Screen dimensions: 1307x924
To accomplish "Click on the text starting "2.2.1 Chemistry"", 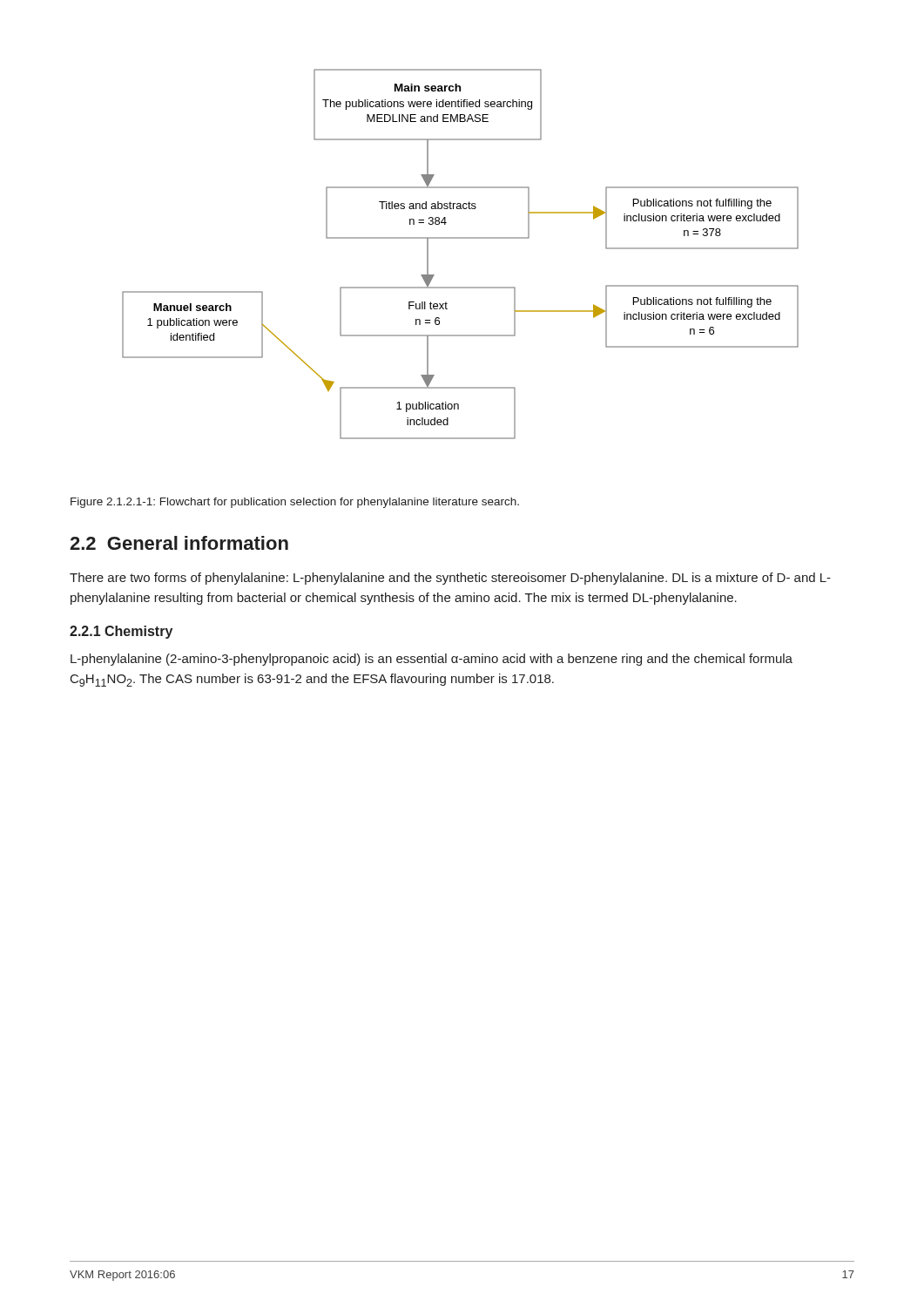I will [121, 631].
